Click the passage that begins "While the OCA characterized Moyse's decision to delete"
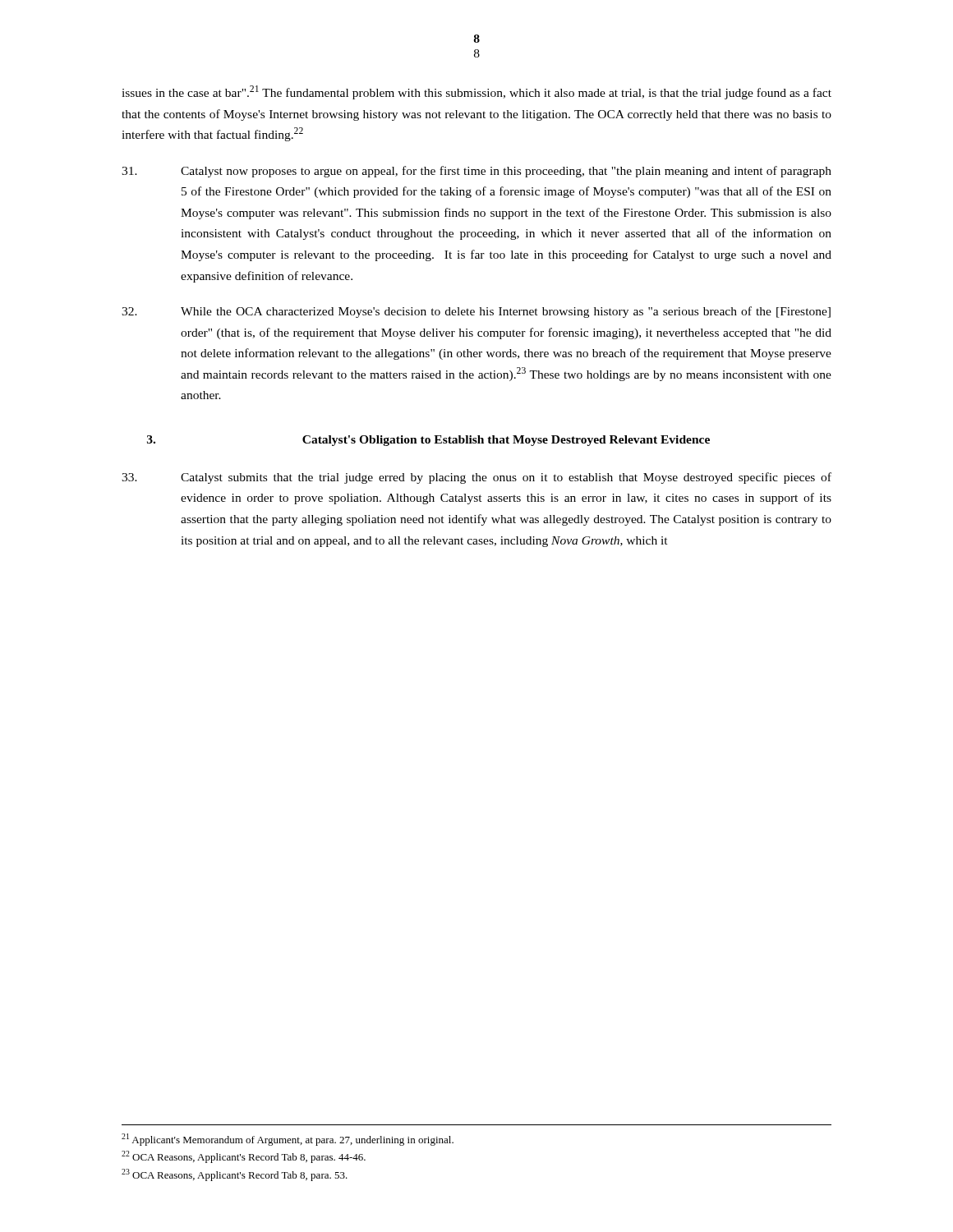 click(x=476, y=353)
